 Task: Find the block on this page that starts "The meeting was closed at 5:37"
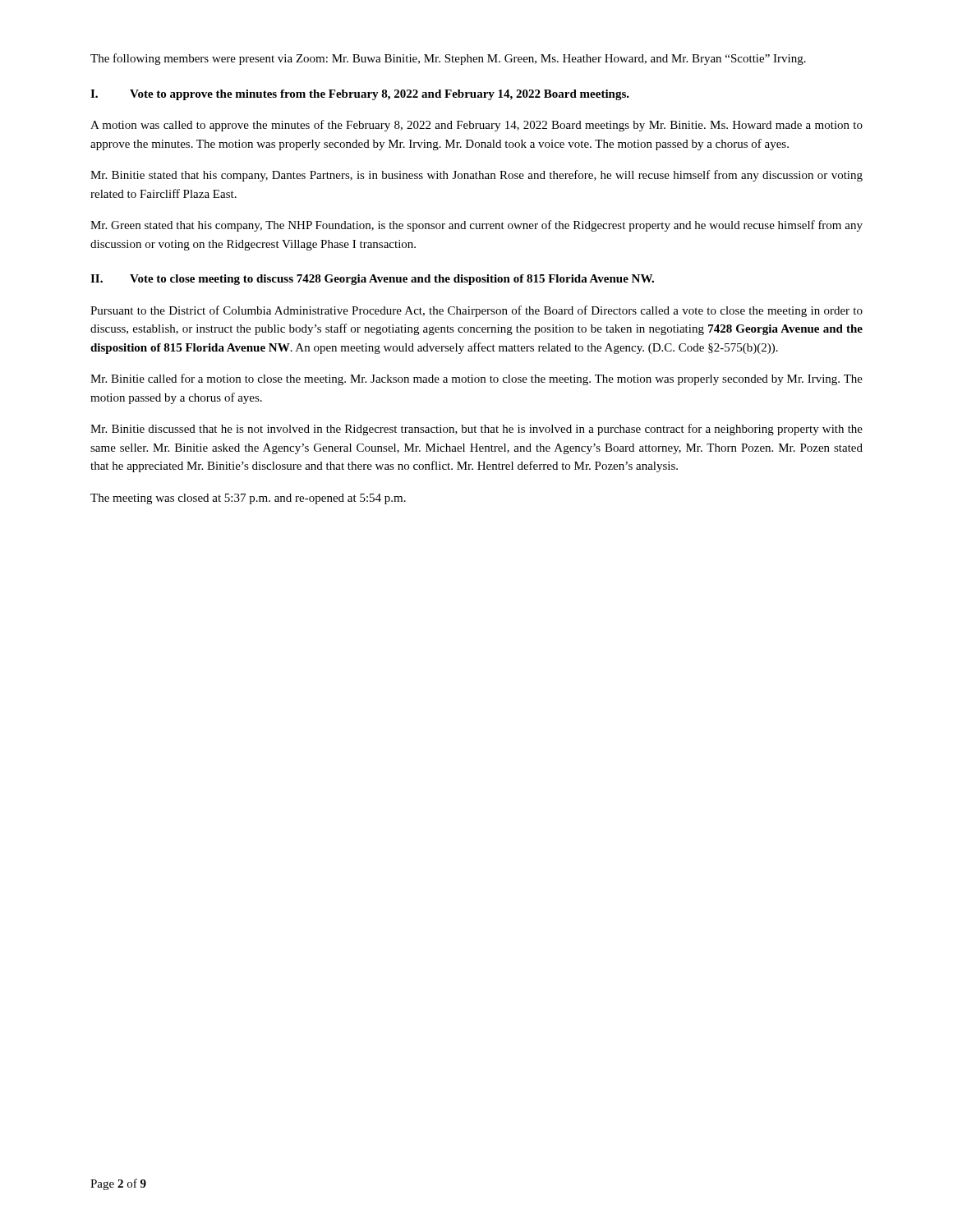click(x=248, y=497)
